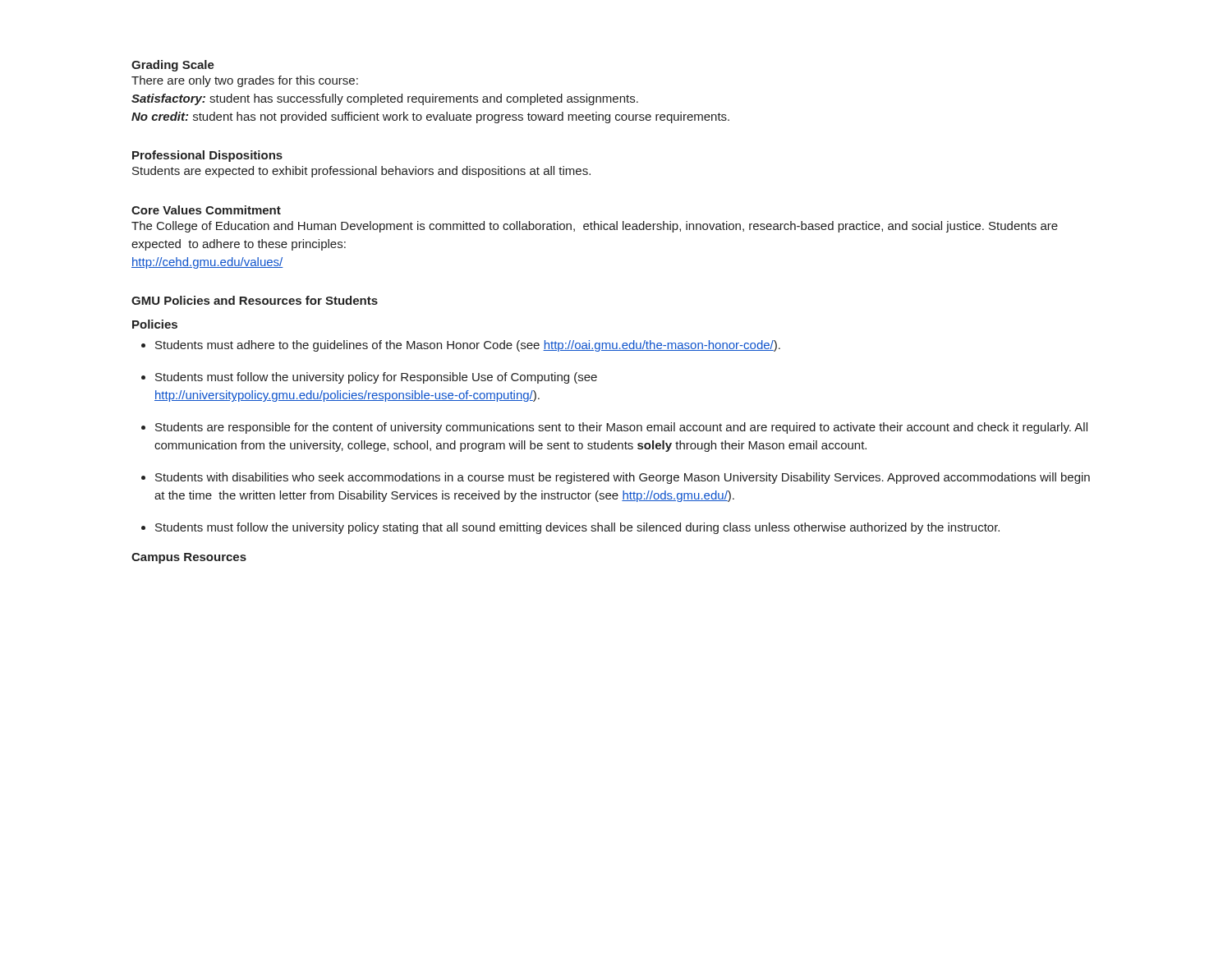Select the text block starting "Students must adhere to the"
1232x953 pixels.
(468, 345)
